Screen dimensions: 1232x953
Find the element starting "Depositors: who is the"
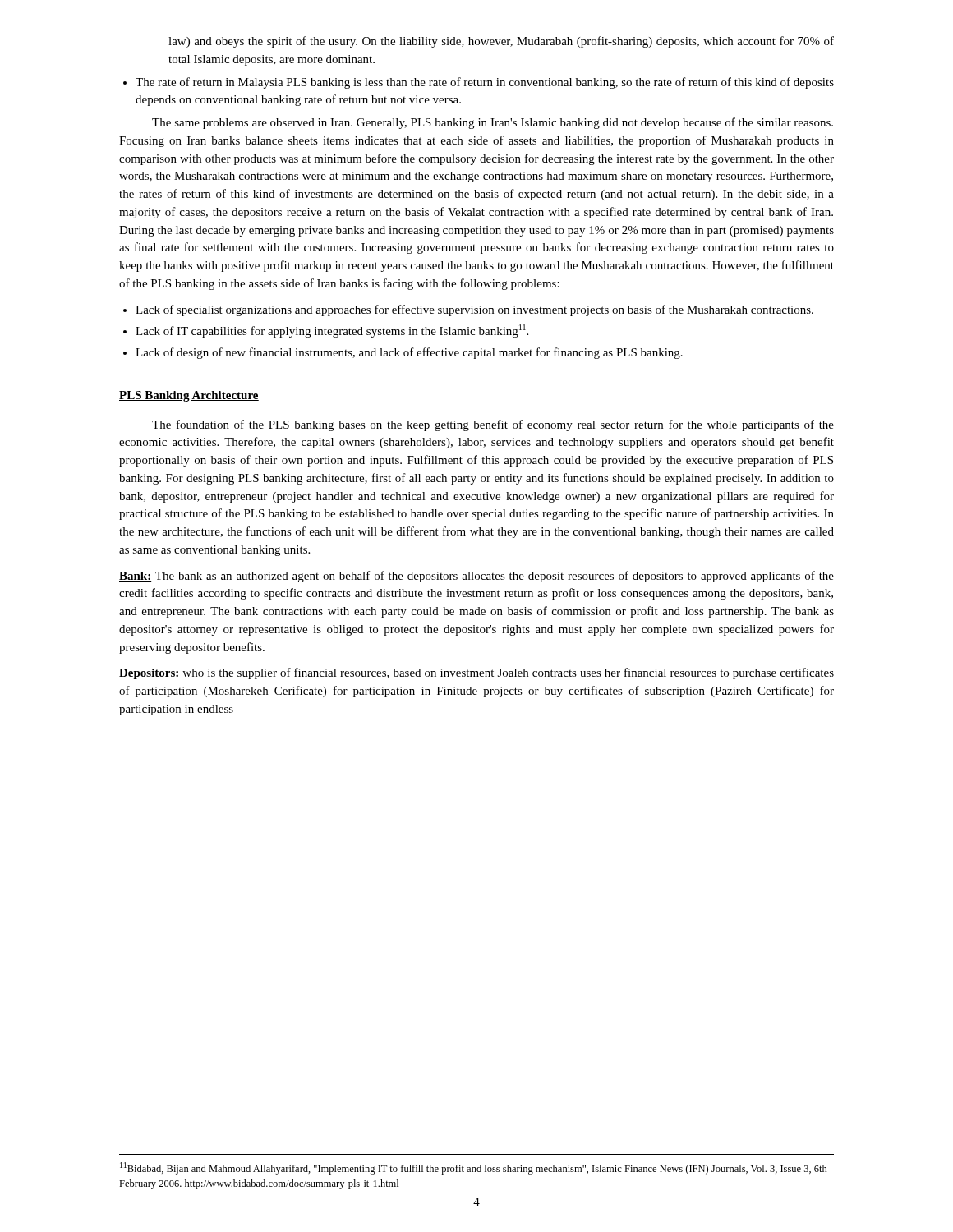click(476, 691)
